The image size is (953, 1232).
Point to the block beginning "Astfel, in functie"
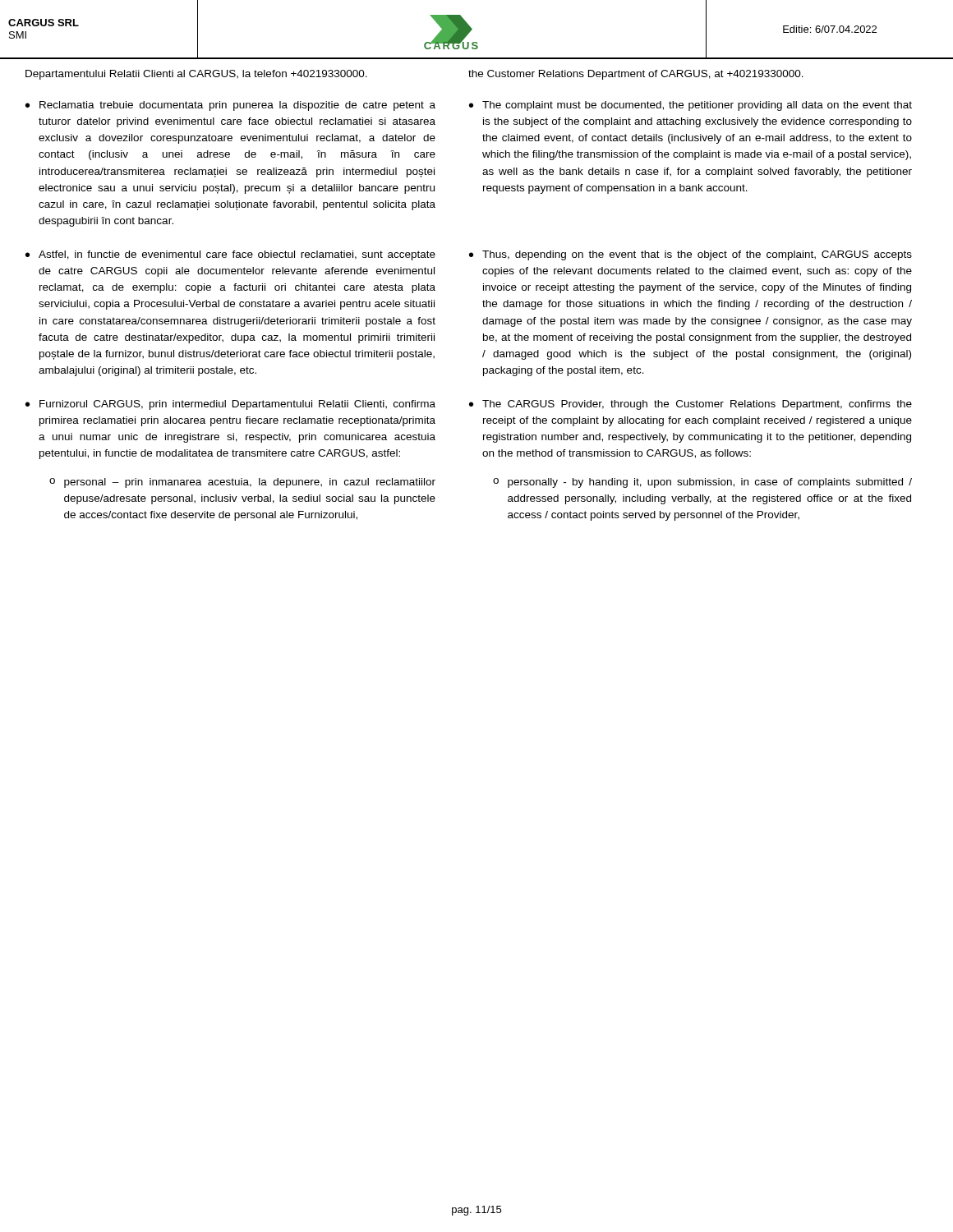(237, 312)
